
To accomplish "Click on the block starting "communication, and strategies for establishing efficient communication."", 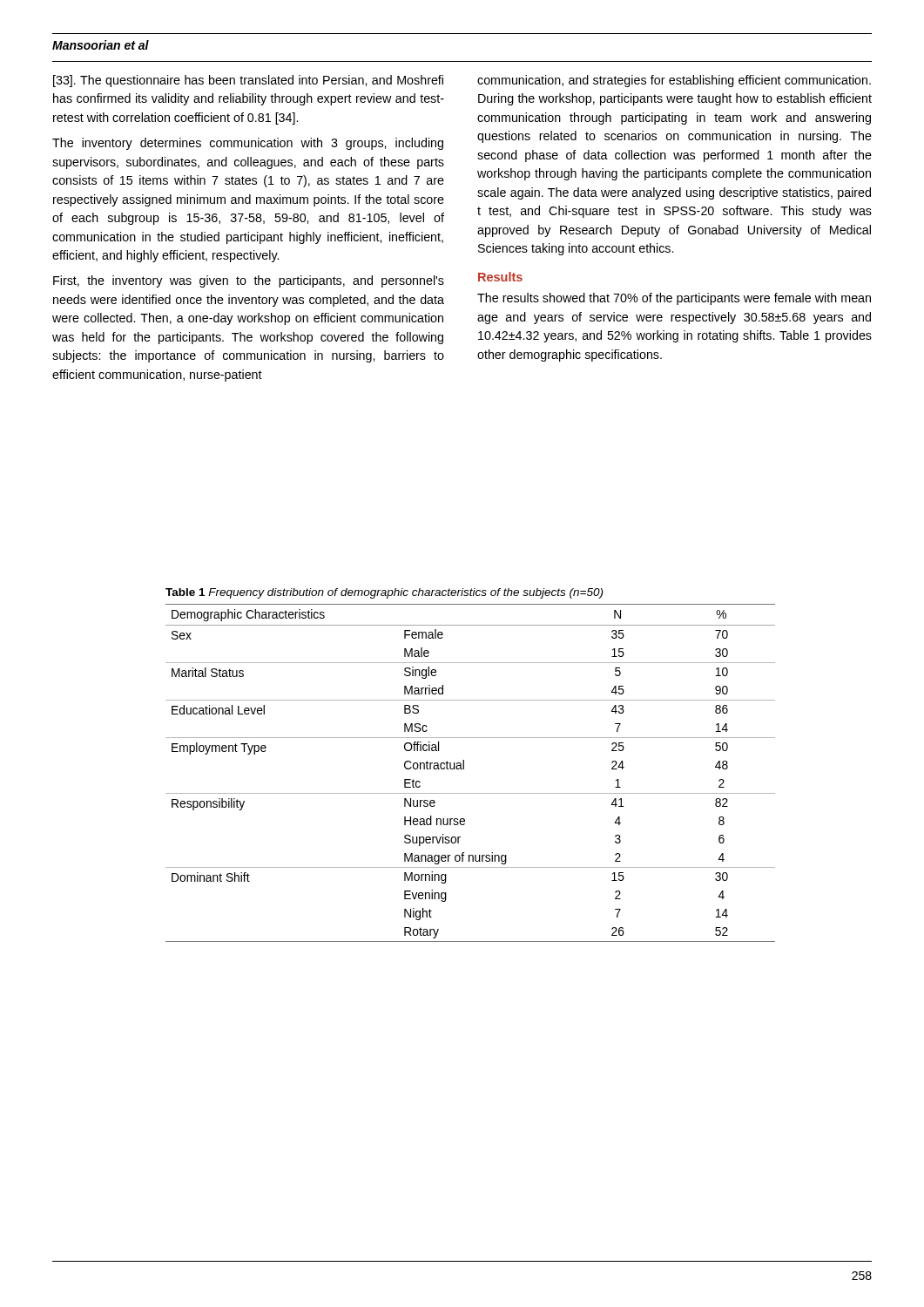I will [x=674, y=165].
